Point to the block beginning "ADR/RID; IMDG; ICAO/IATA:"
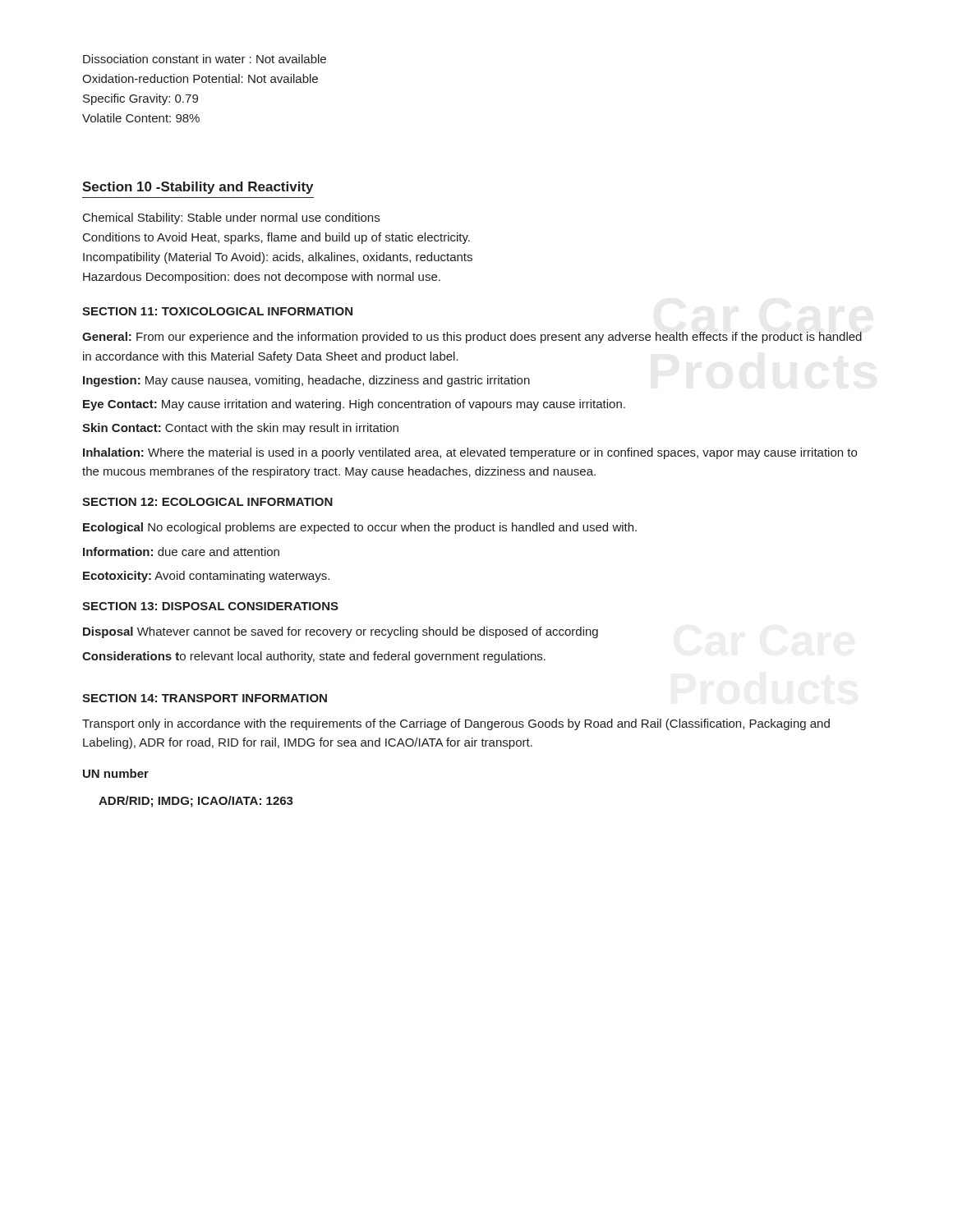Viewport: 953px width, 1232px height. pyautogui.click(x=196, y=802)
